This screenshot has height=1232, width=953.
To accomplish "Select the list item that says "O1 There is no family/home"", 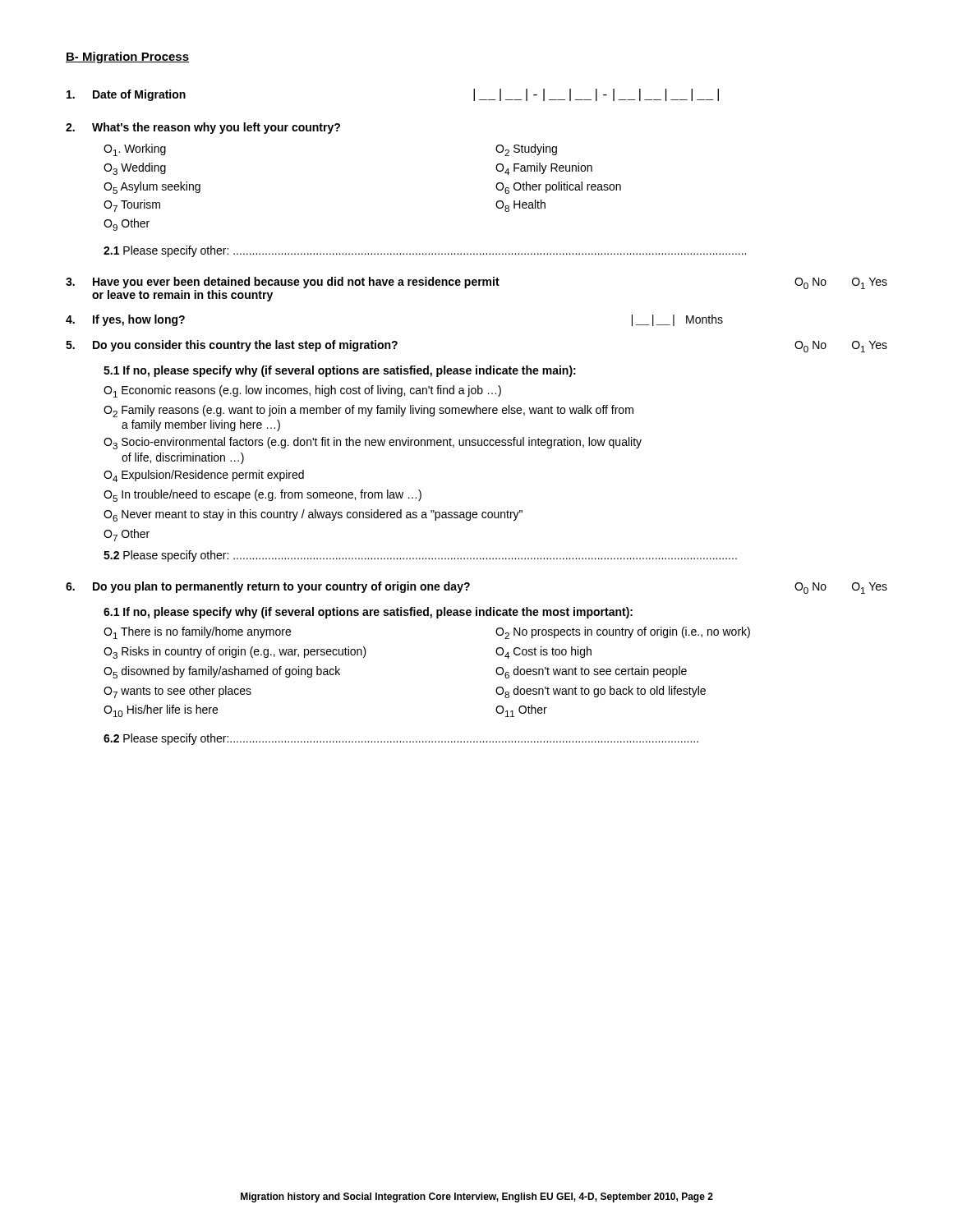I will coord(197,633).
